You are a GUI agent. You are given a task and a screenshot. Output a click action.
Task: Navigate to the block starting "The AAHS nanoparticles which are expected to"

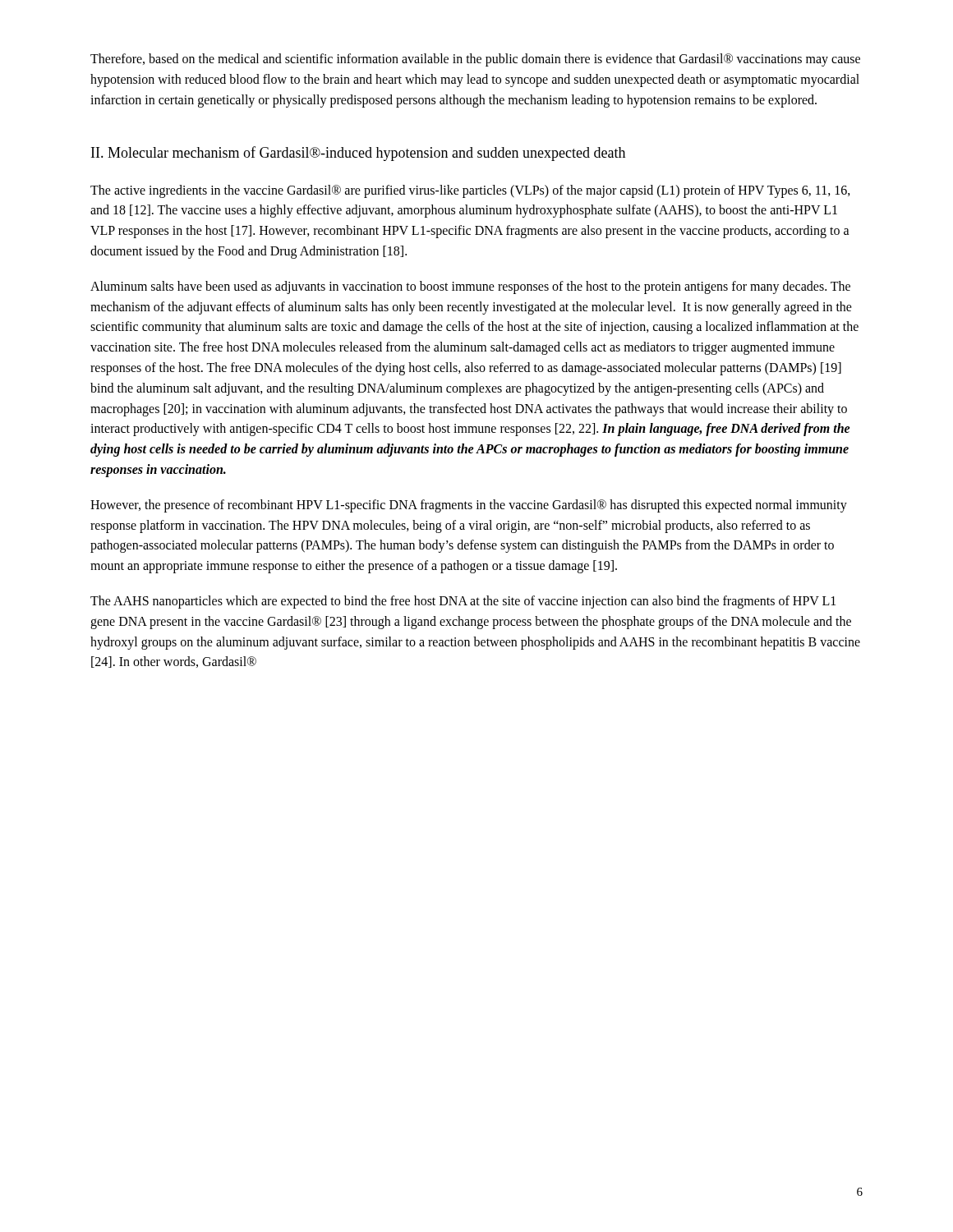[x=475, y=631]
